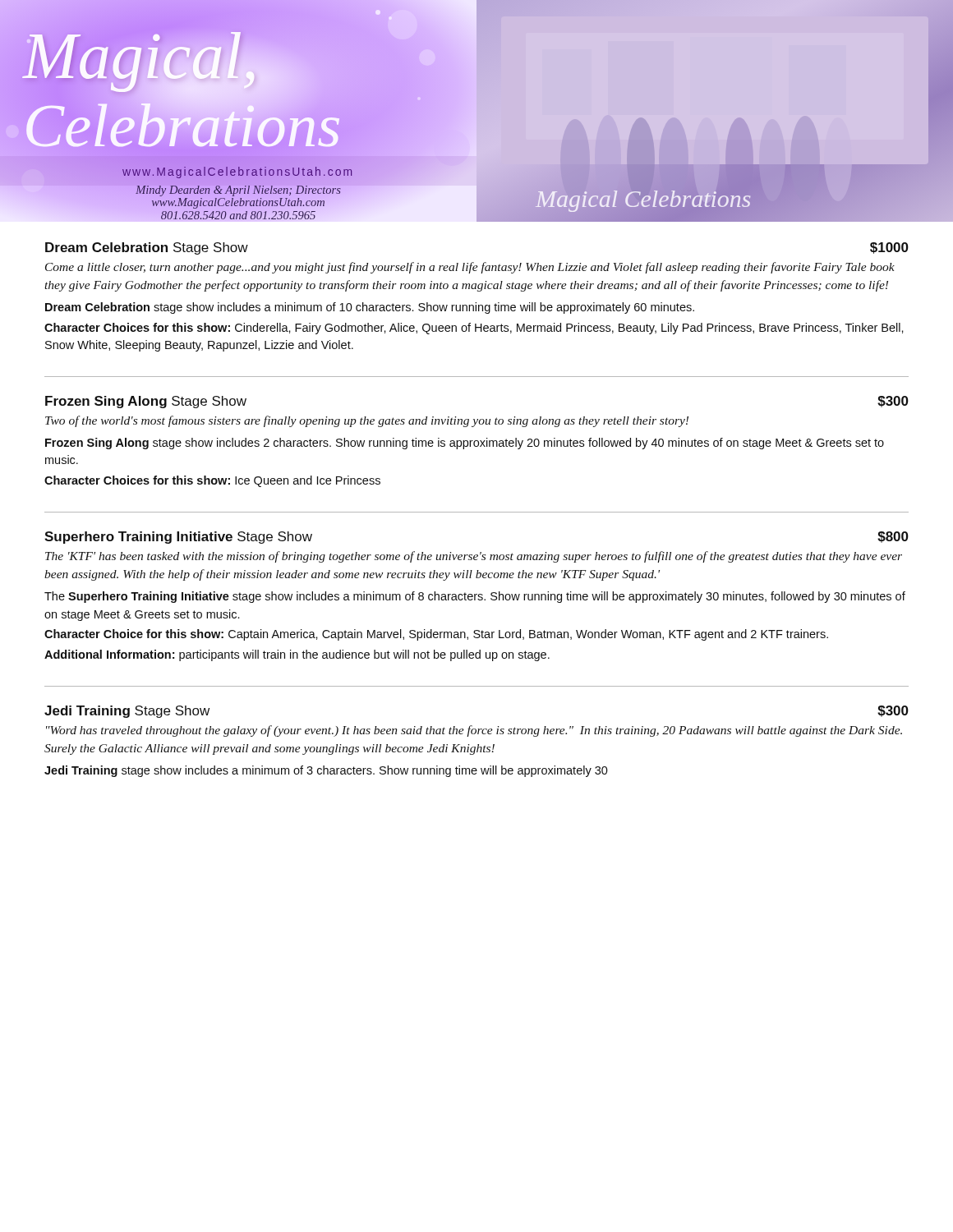Screen dimensions: 1232x953
Task: Locate the text block containing "Jedi Training Stage Show"
Action: (x=476, y=741)
